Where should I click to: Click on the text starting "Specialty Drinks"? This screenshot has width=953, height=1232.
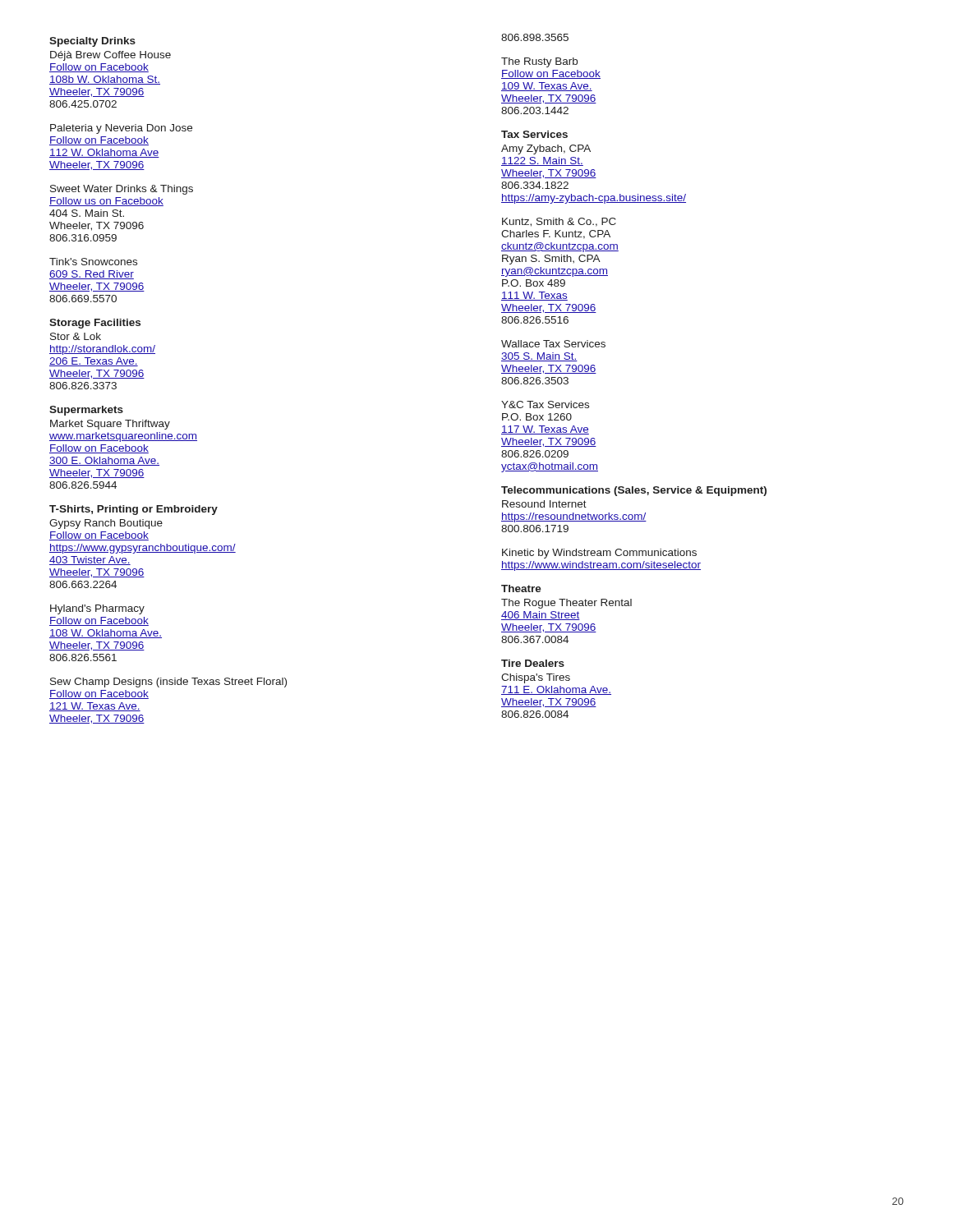pyautogui.click(x=92, y=41)
